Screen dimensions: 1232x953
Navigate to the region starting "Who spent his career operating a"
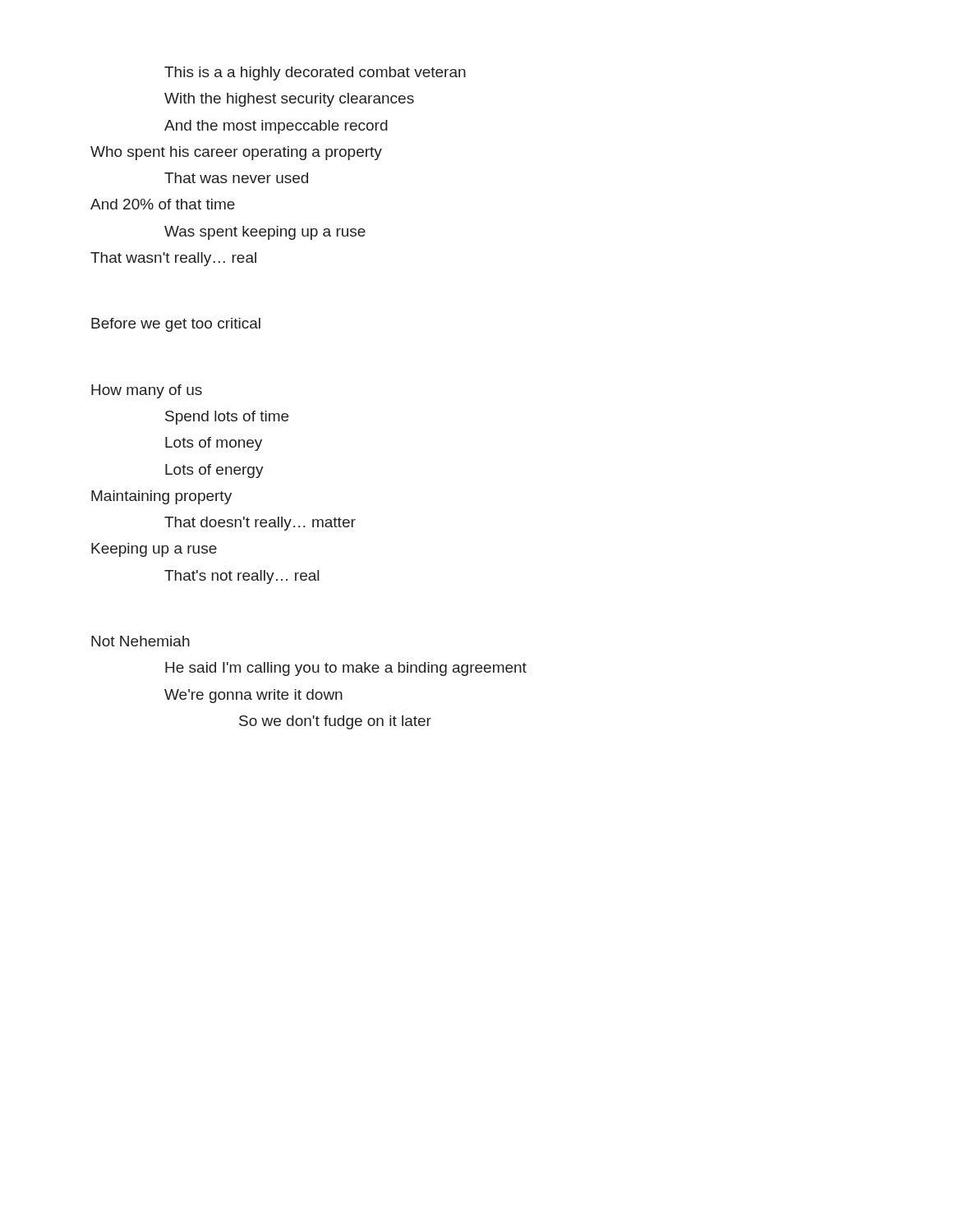236,153
